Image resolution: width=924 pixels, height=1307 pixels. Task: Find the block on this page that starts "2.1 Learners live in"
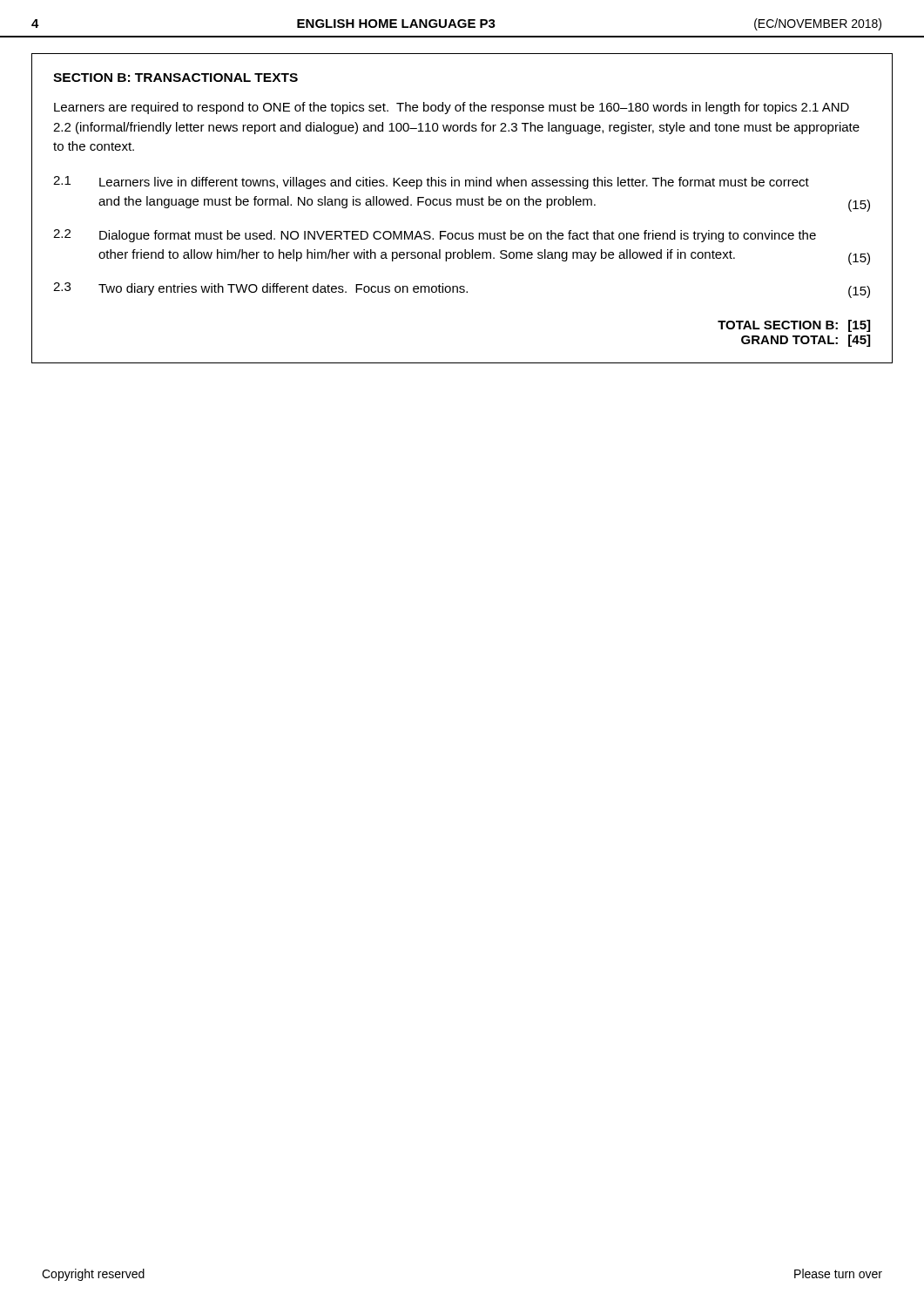click(x=462, y=192)
